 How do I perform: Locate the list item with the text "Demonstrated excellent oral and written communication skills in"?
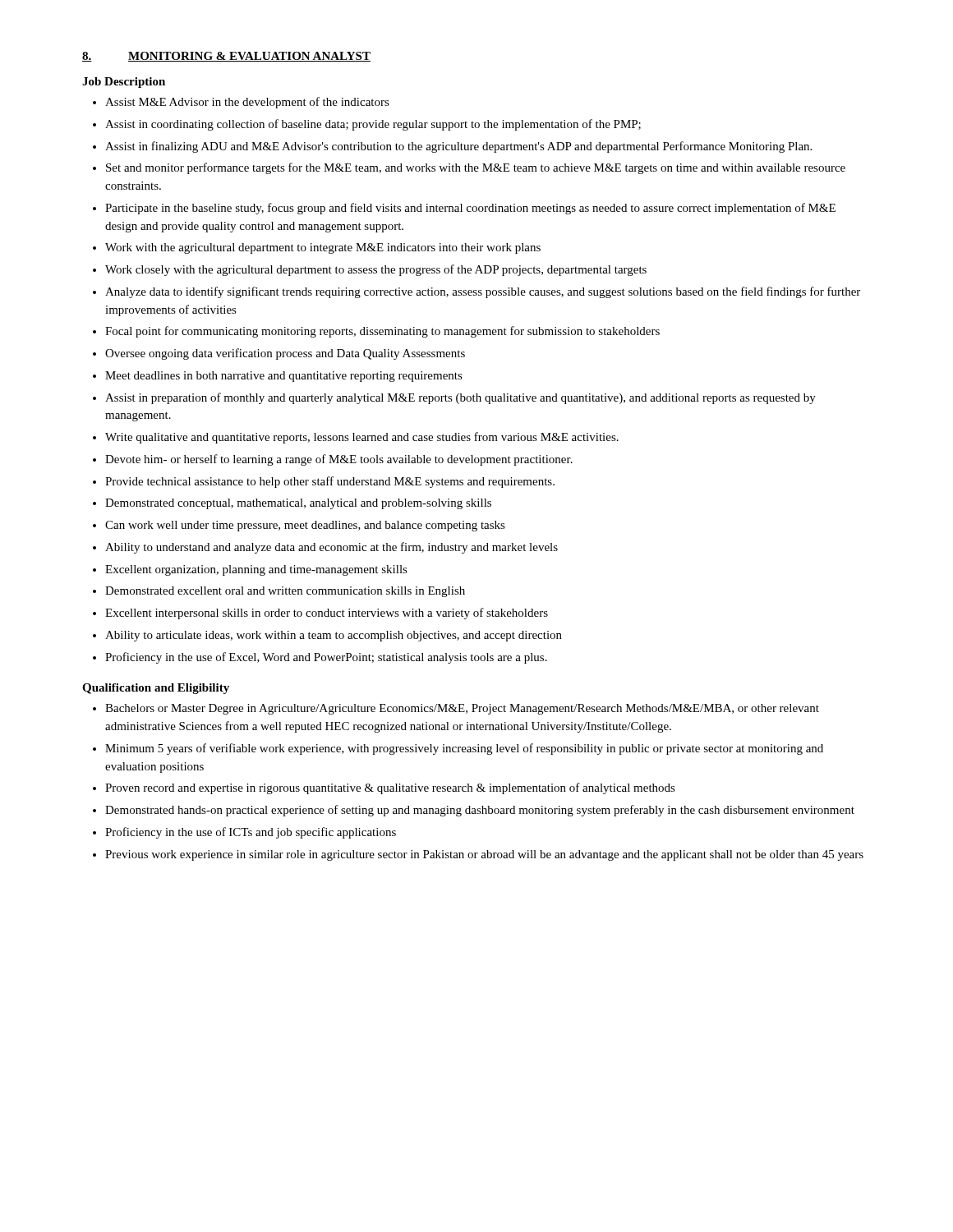tap(285, 591)
